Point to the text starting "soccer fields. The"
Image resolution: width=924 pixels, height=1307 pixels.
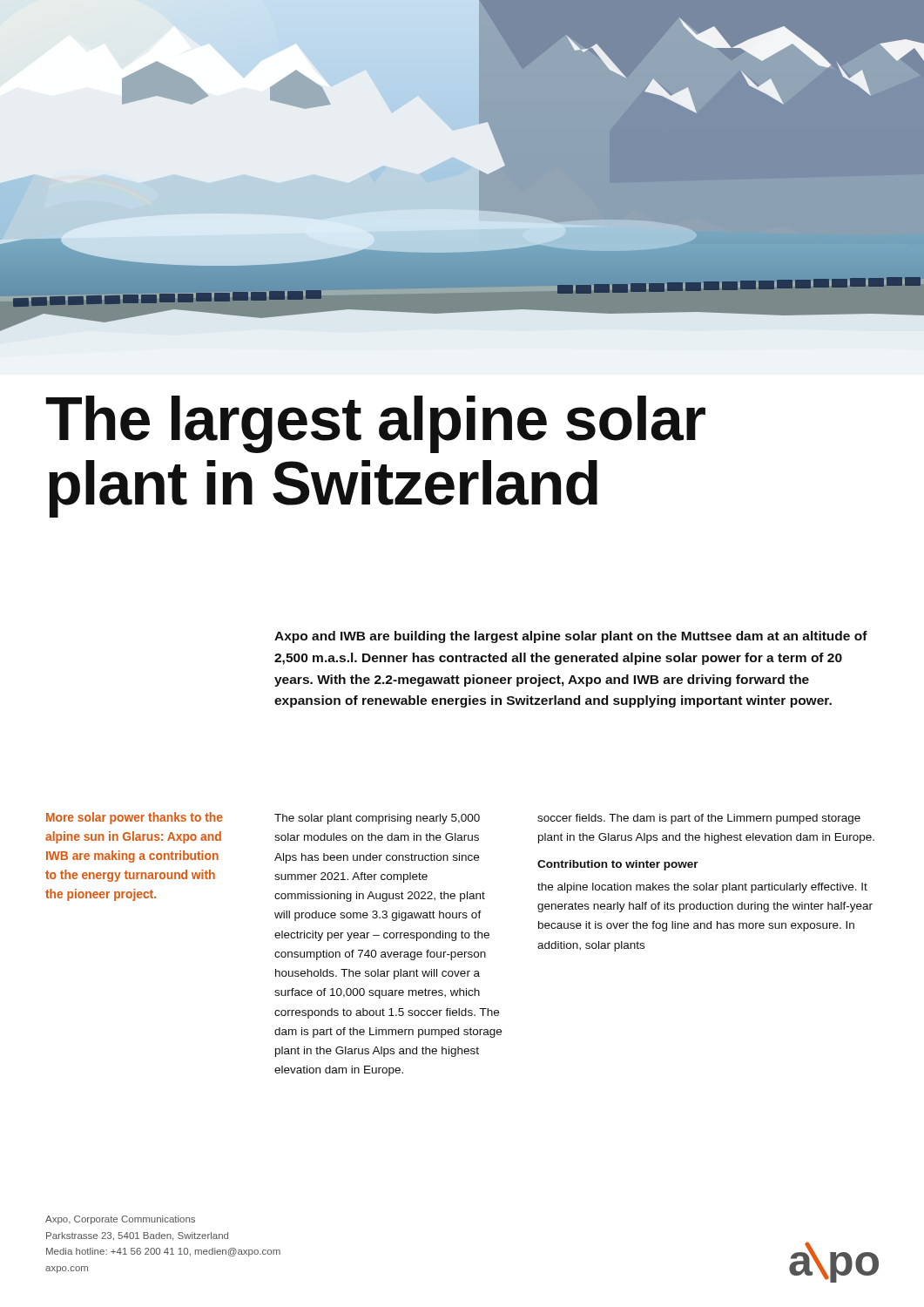pos(708,882)
